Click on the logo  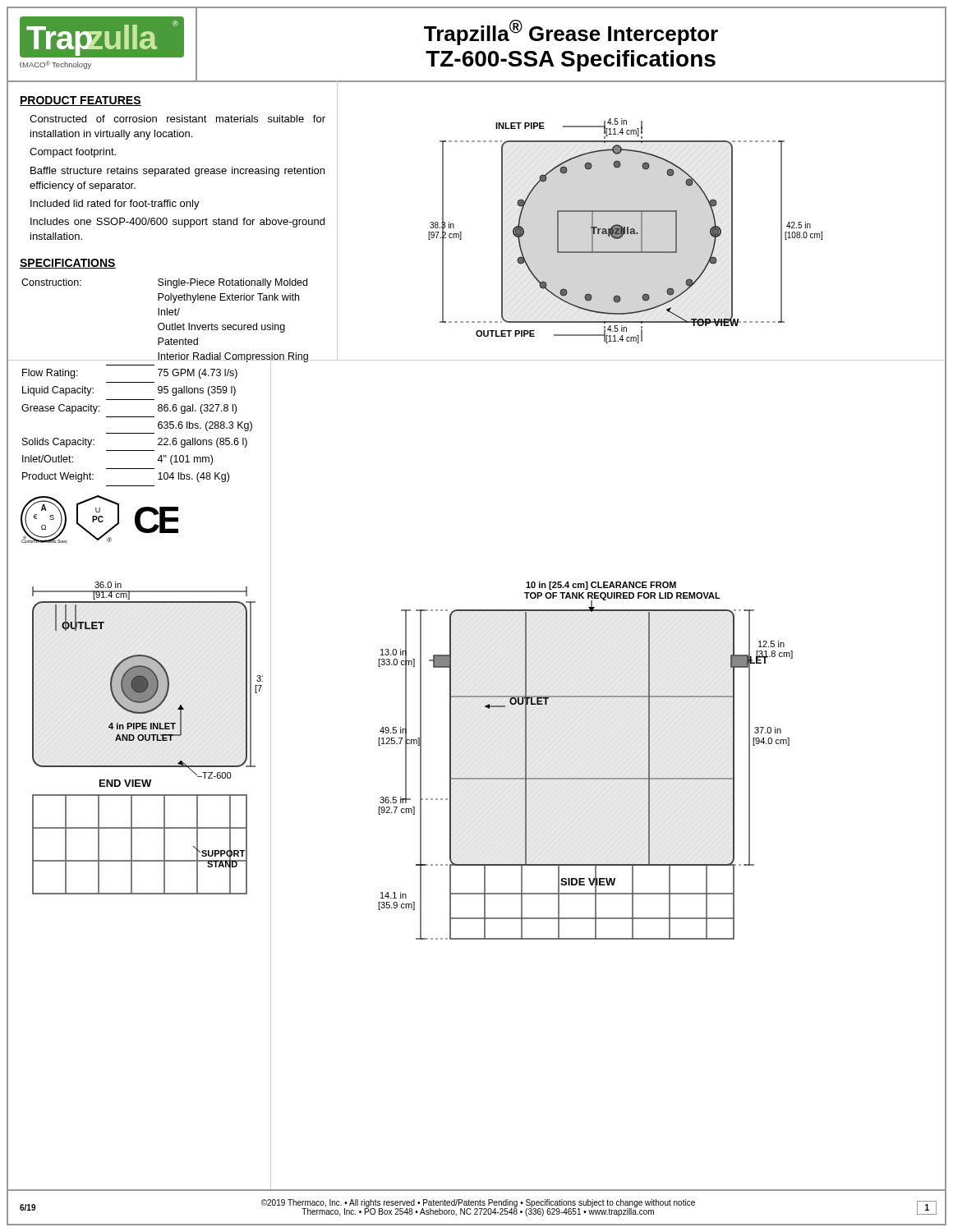click(x=102, y=44)
